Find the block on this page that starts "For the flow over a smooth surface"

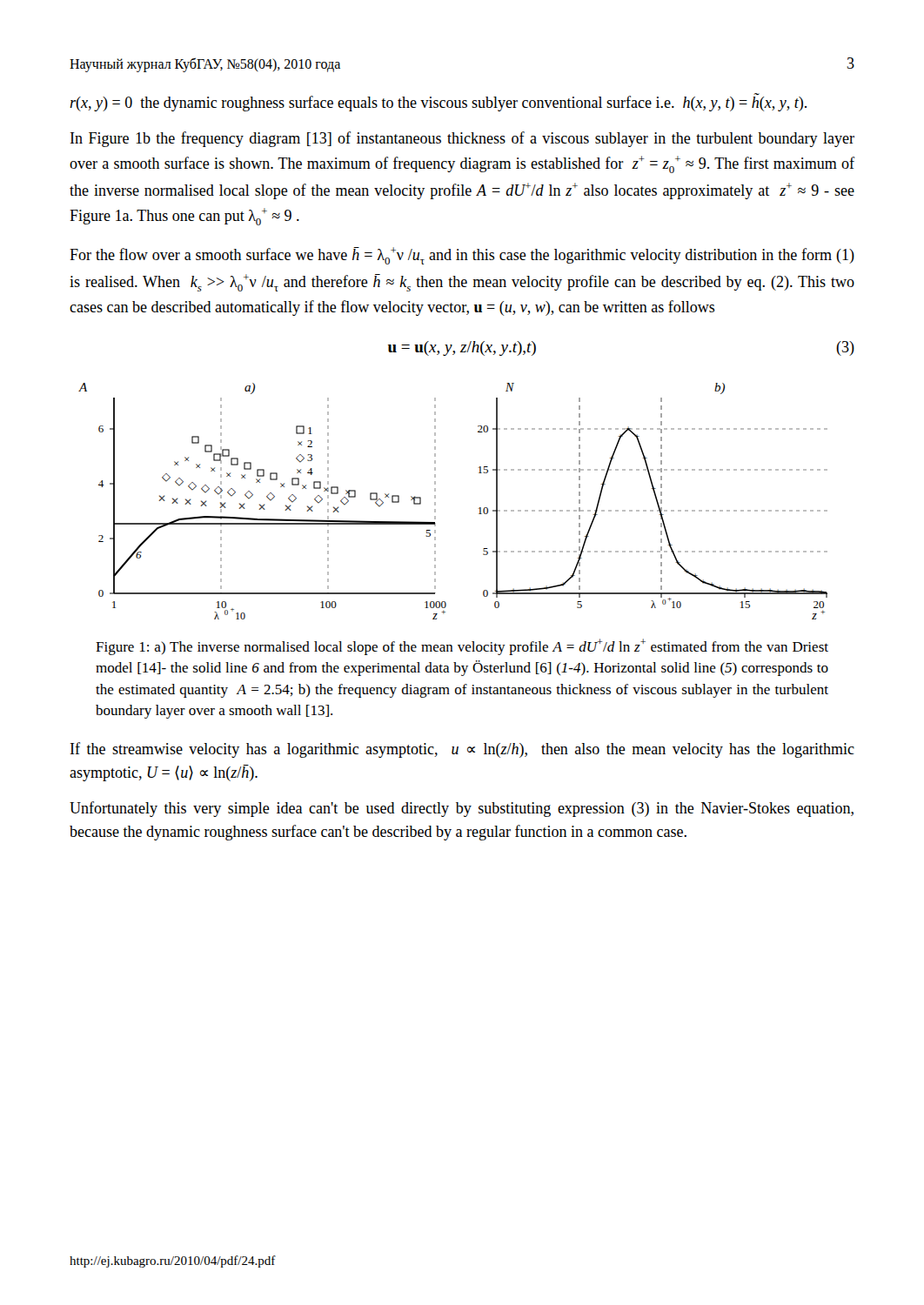point(462,280)
